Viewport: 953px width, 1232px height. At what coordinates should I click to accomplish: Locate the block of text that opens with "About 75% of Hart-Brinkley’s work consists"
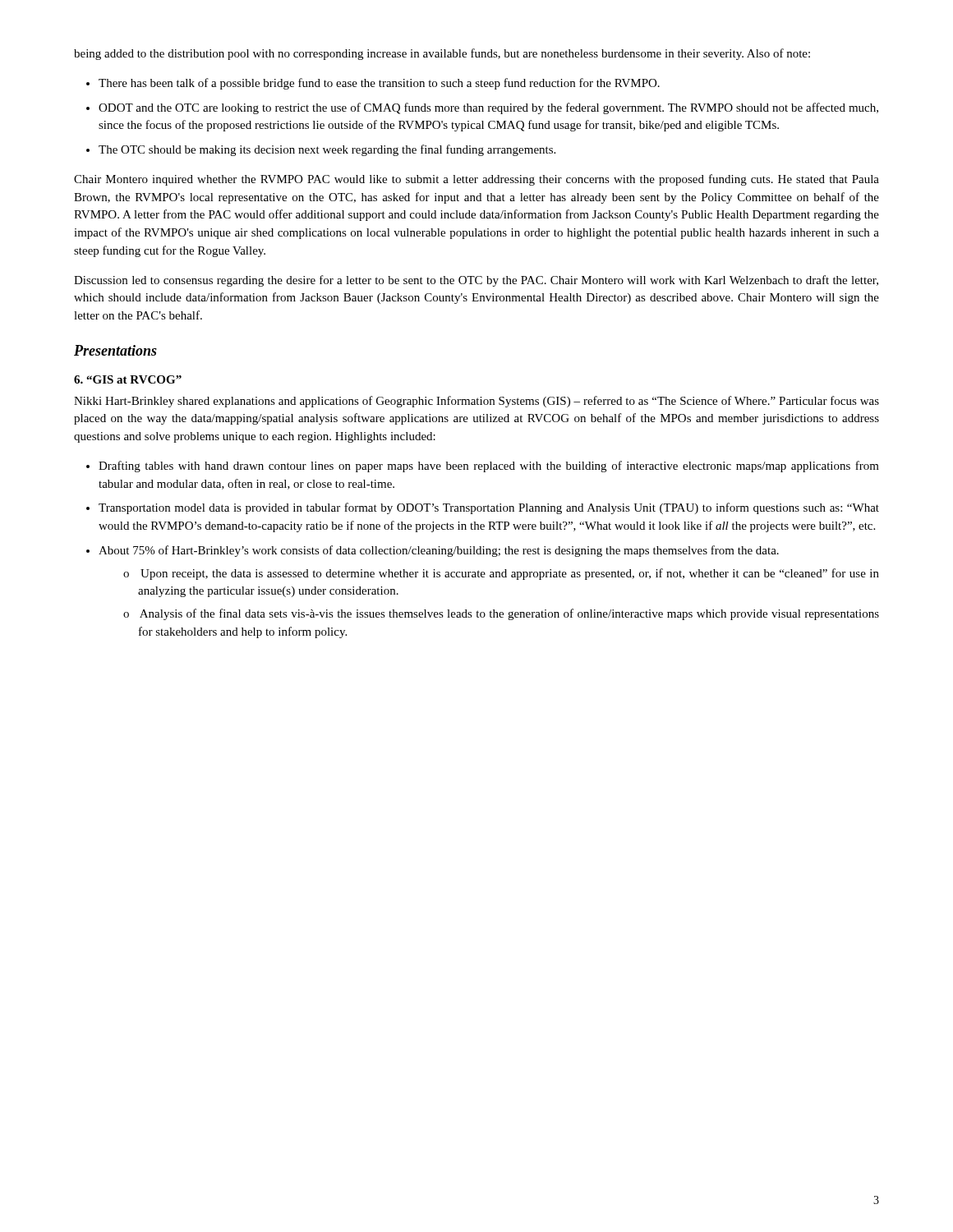click(x=439, y=551)
